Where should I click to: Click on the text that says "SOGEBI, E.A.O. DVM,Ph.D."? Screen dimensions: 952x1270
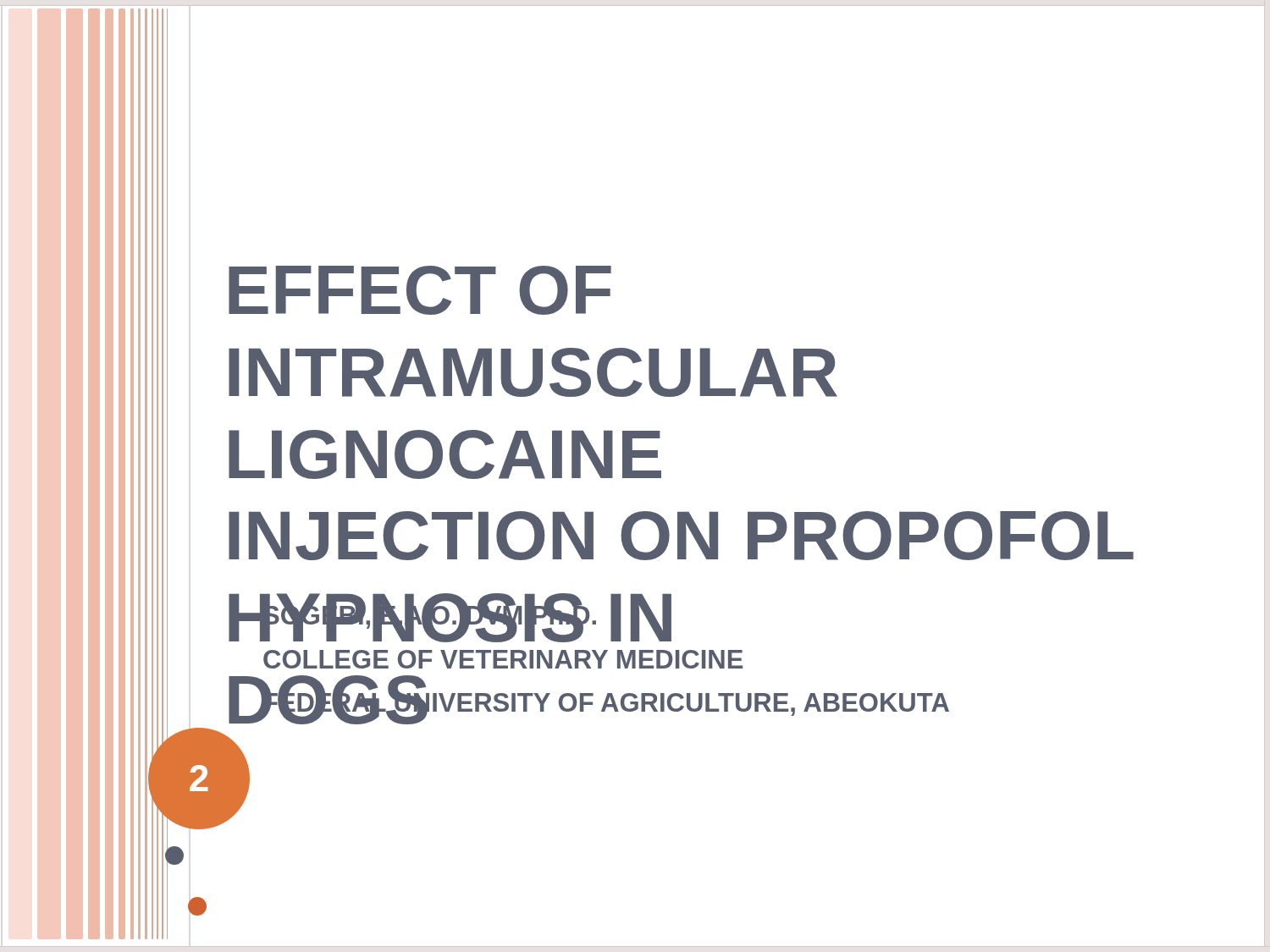pyautogui.click(x=467, y=616)
